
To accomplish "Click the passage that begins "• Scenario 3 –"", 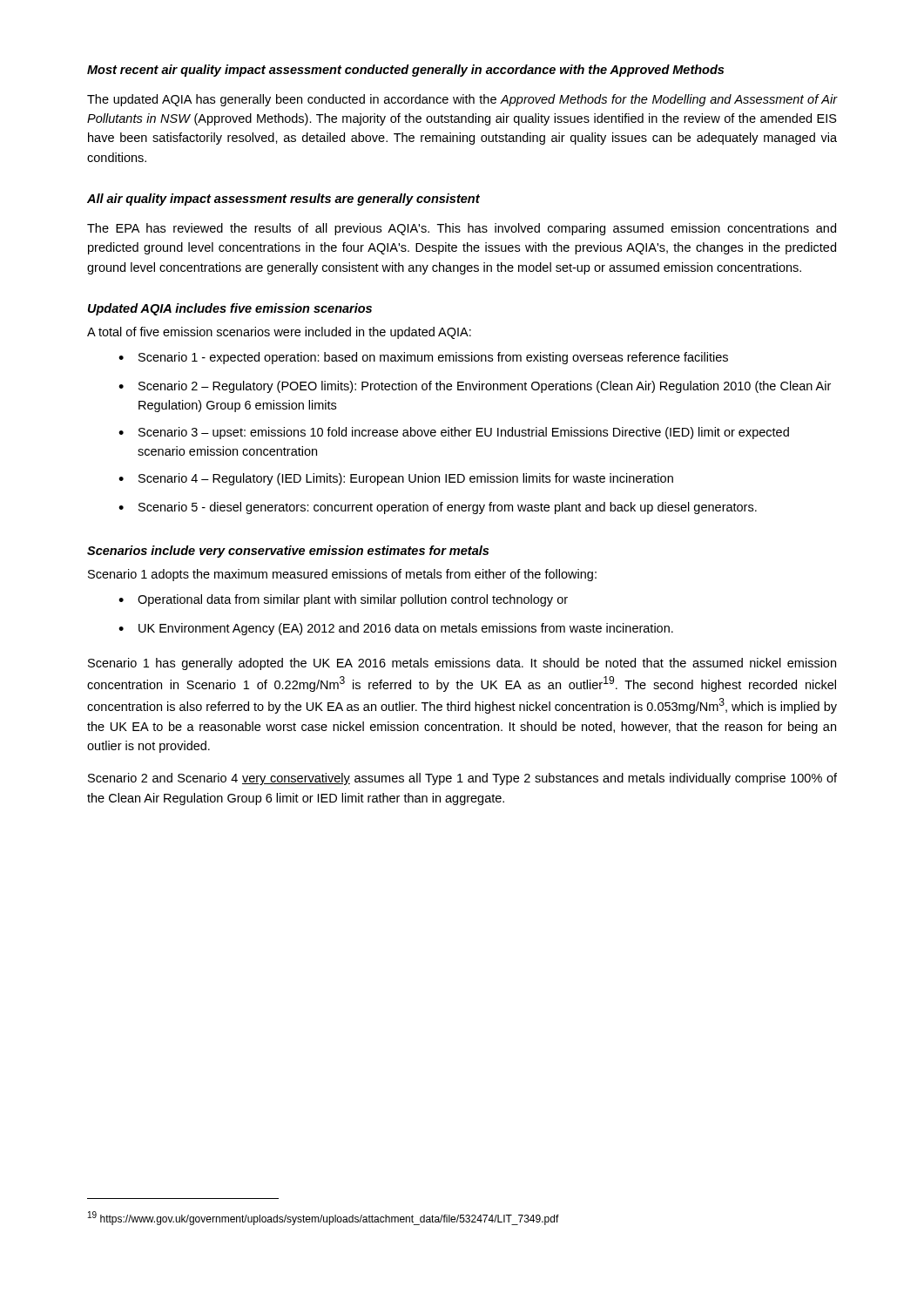I will (478, 442).
